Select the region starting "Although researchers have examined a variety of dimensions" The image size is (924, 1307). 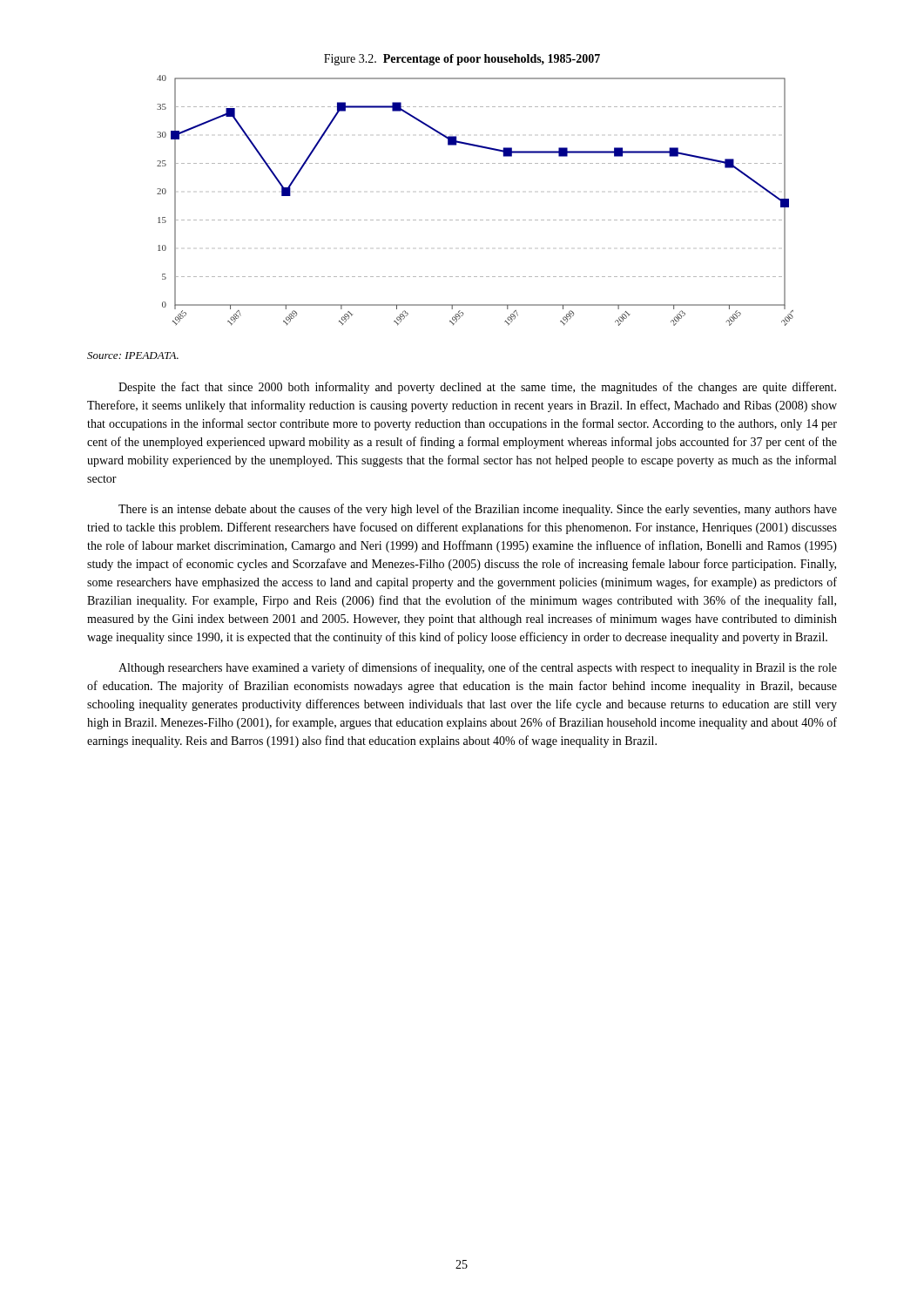point(462,704)
